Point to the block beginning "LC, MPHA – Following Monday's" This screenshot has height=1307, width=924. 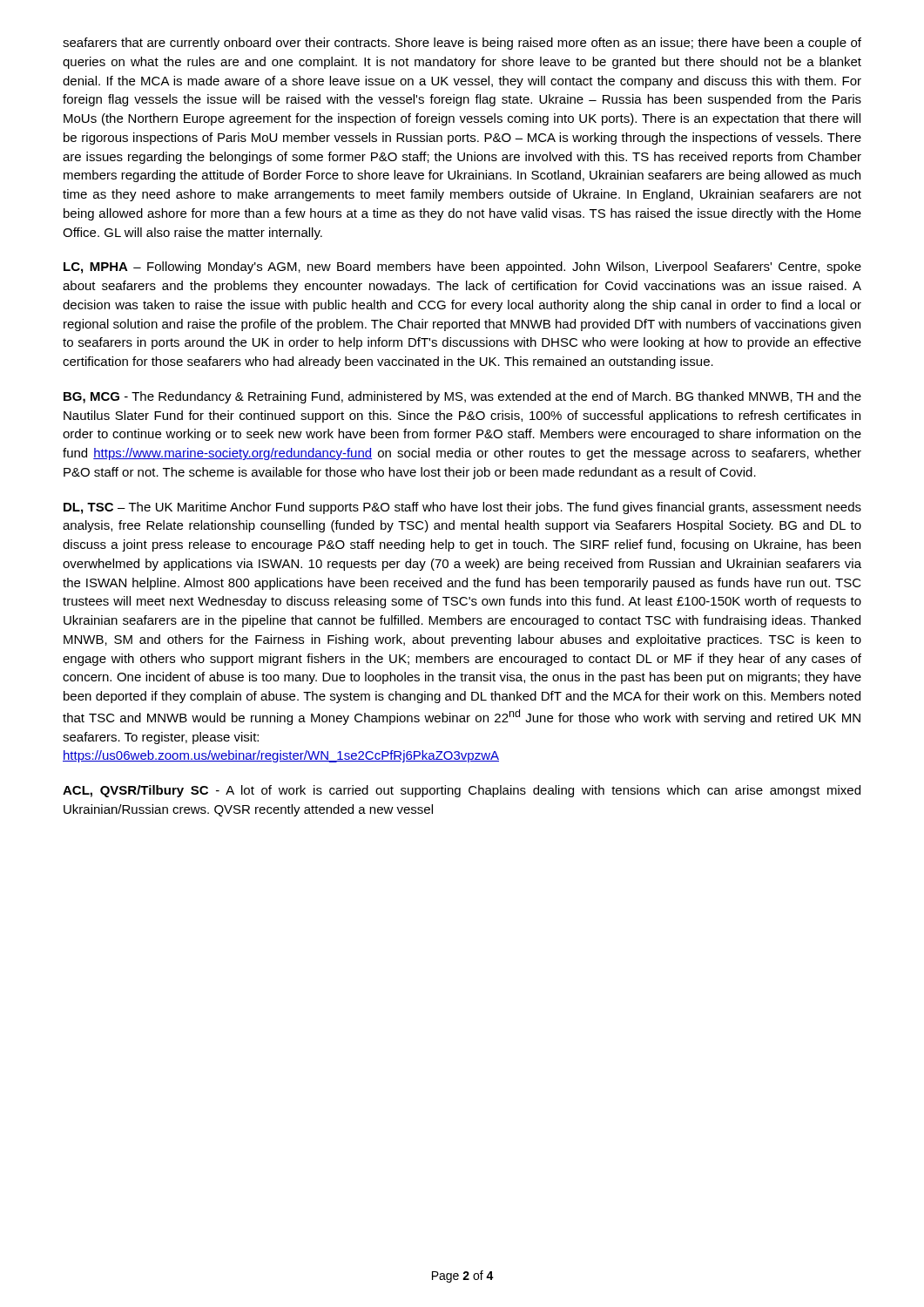462,314
